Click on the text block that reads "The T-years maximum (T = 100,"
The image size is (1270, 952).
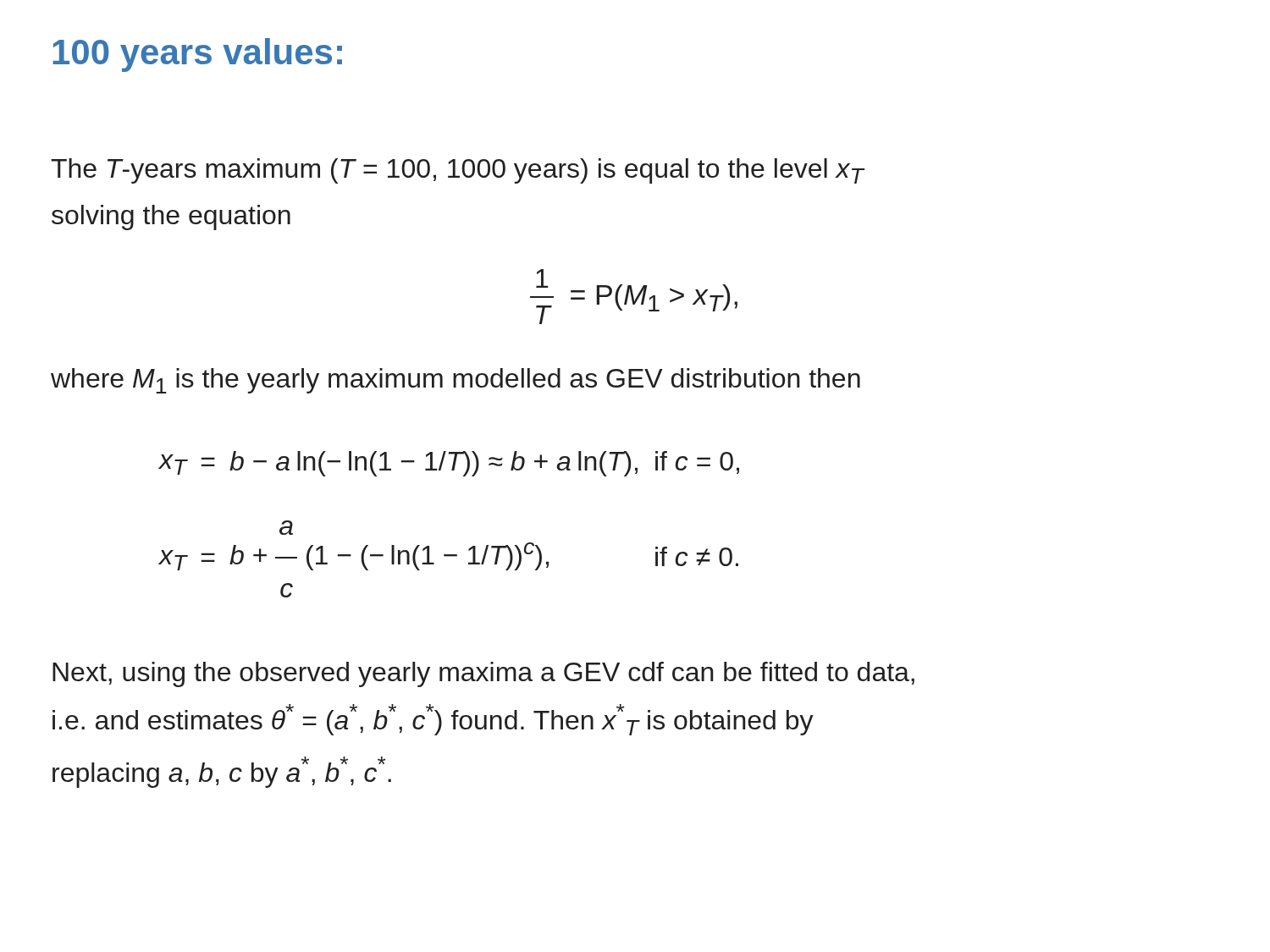pyautogui.click(x=457, y=192)
